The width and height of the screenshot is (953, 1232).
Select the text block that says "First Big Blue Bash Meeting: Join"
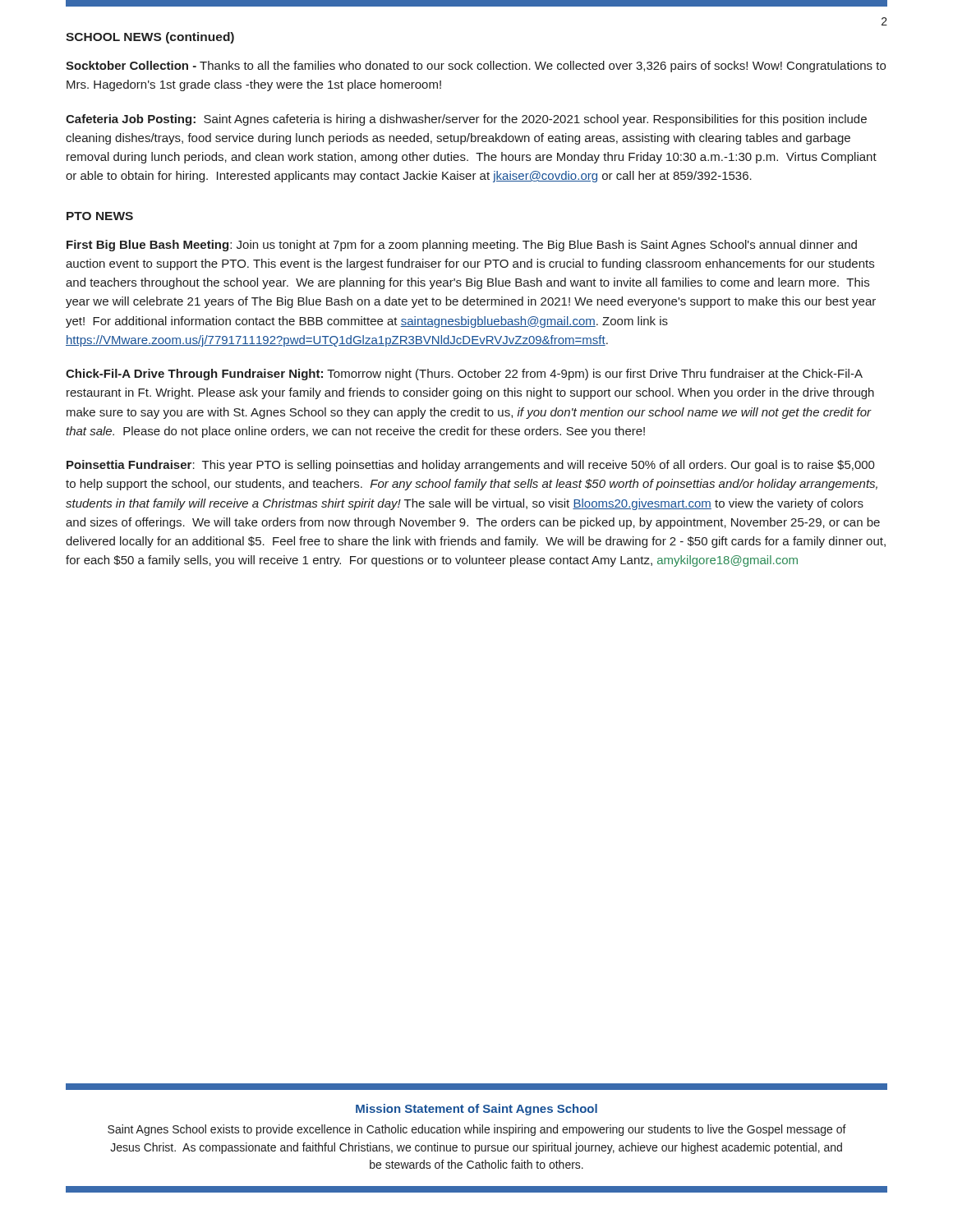471,292
